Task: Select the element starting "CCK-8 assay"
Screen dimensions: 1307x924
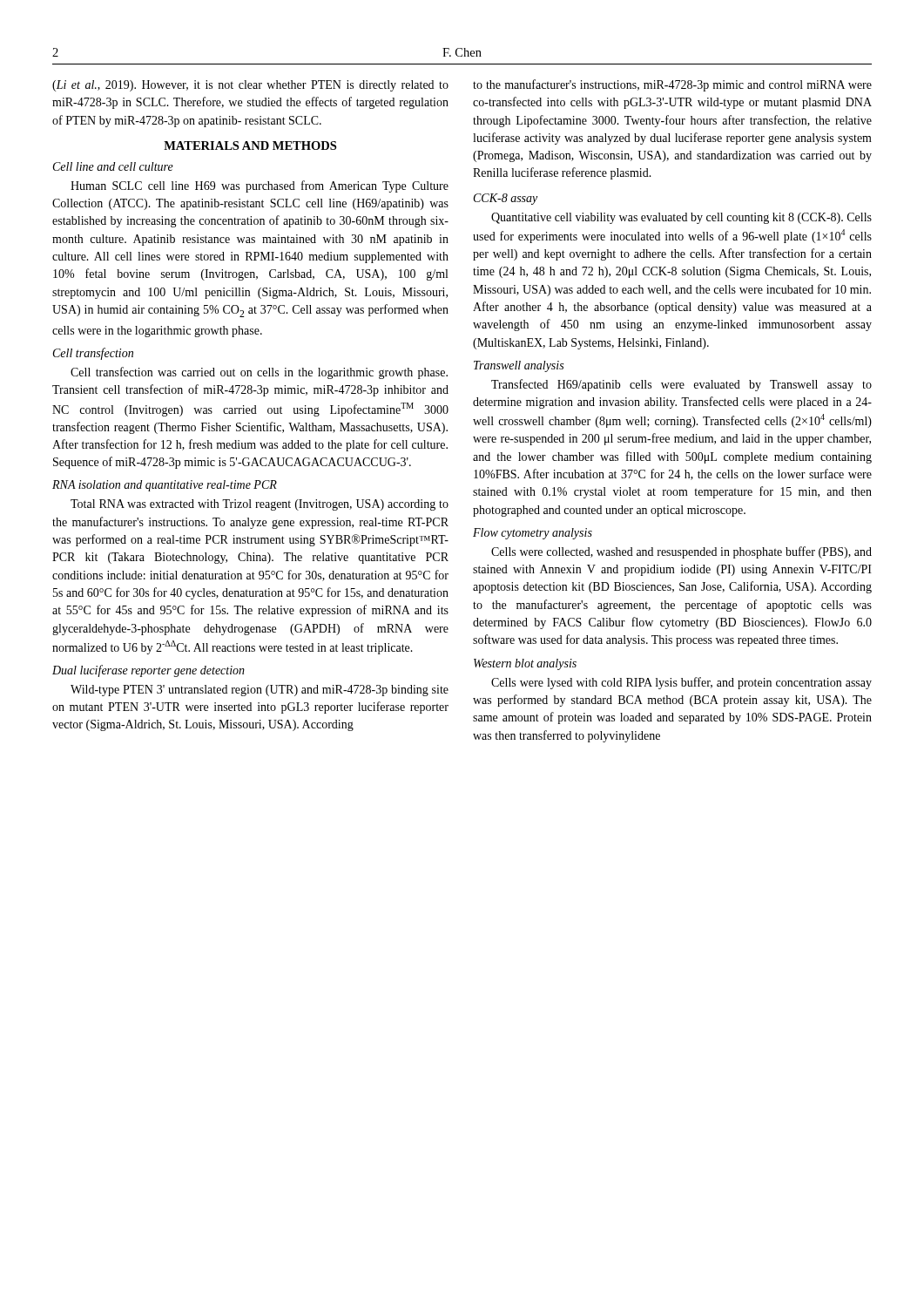Action: (505, 198)
